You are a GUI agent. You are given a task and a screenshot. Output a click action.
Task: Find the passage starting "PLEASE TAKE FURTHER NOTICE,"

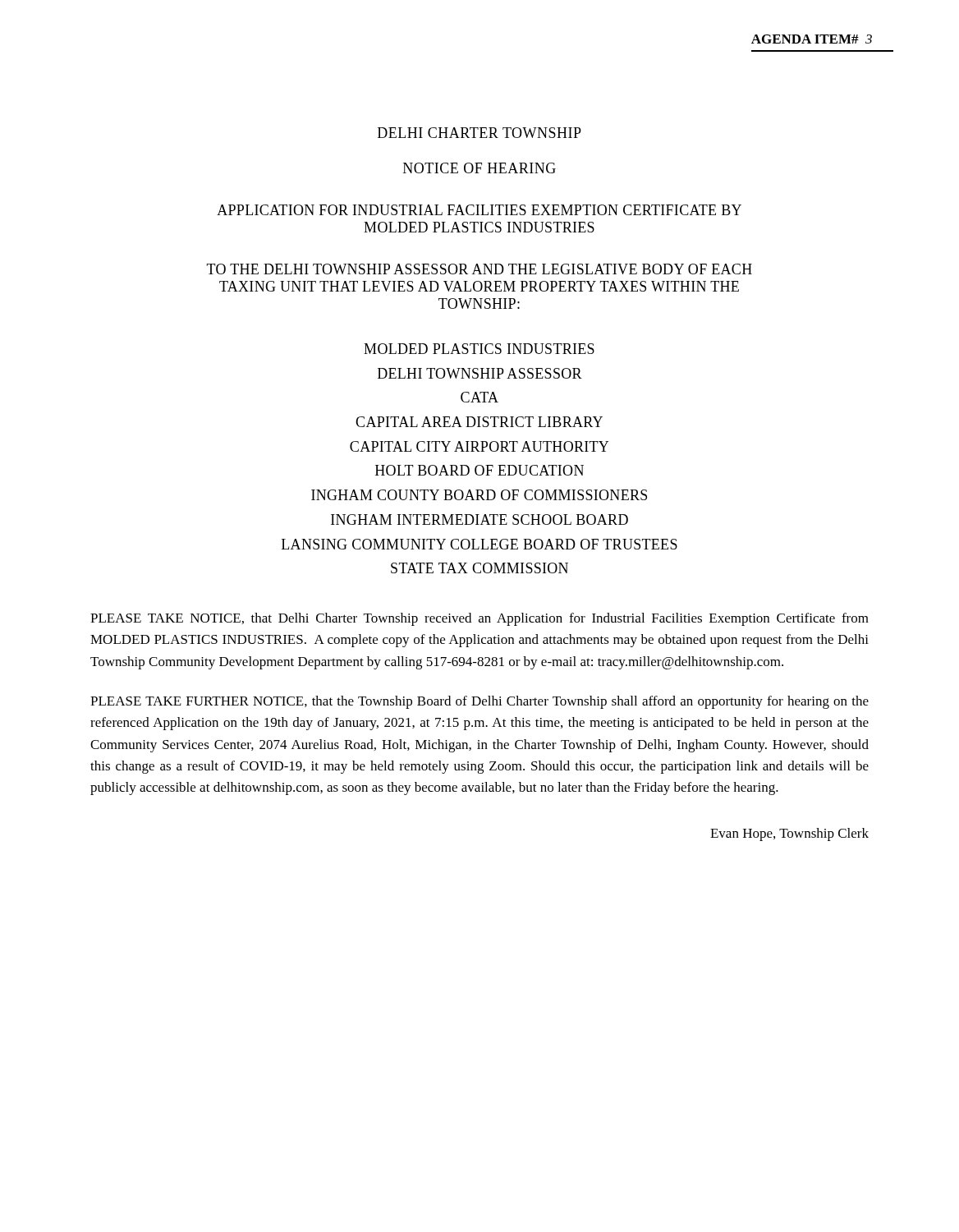(480, 744)
